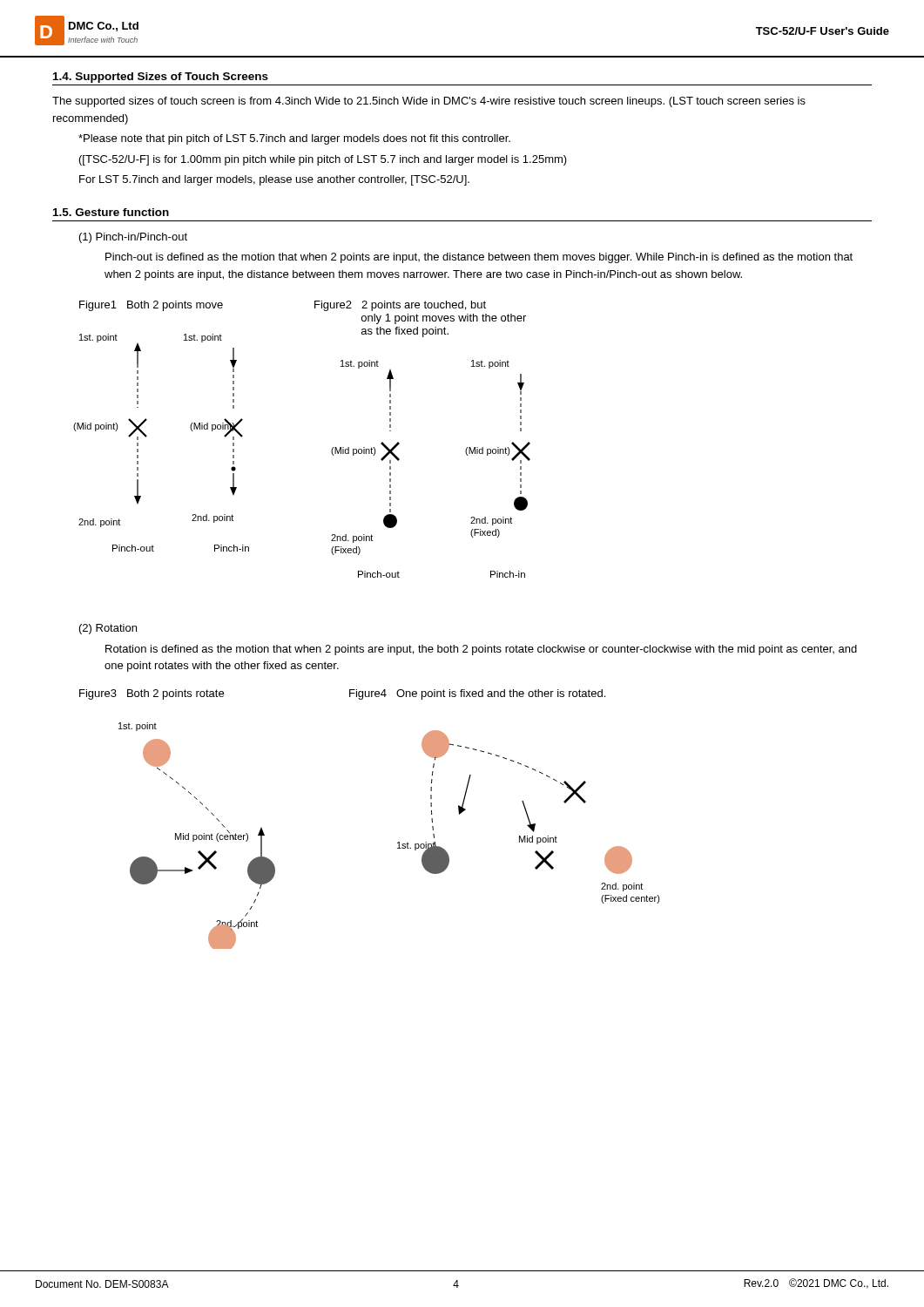This screenshot has width=924, height=1307.
Task: Locate the region starting "Pinch-out is defined as the motion that"
Action: pyautogui.click(x=479, y=265)
